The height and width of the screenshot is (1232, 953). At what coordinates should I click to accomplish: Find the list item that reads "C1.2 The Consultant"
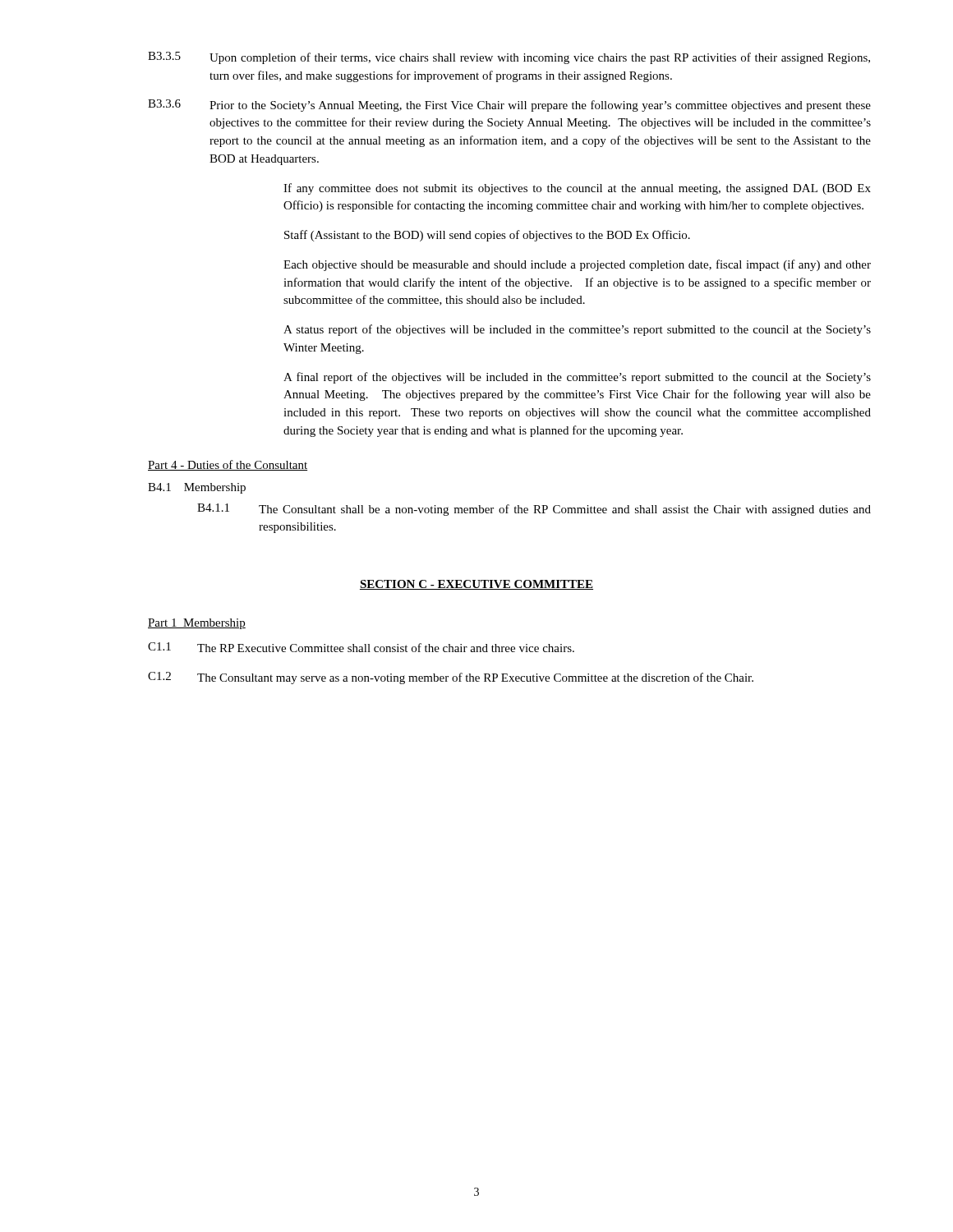pyautogui.click(x=509, y=678)
